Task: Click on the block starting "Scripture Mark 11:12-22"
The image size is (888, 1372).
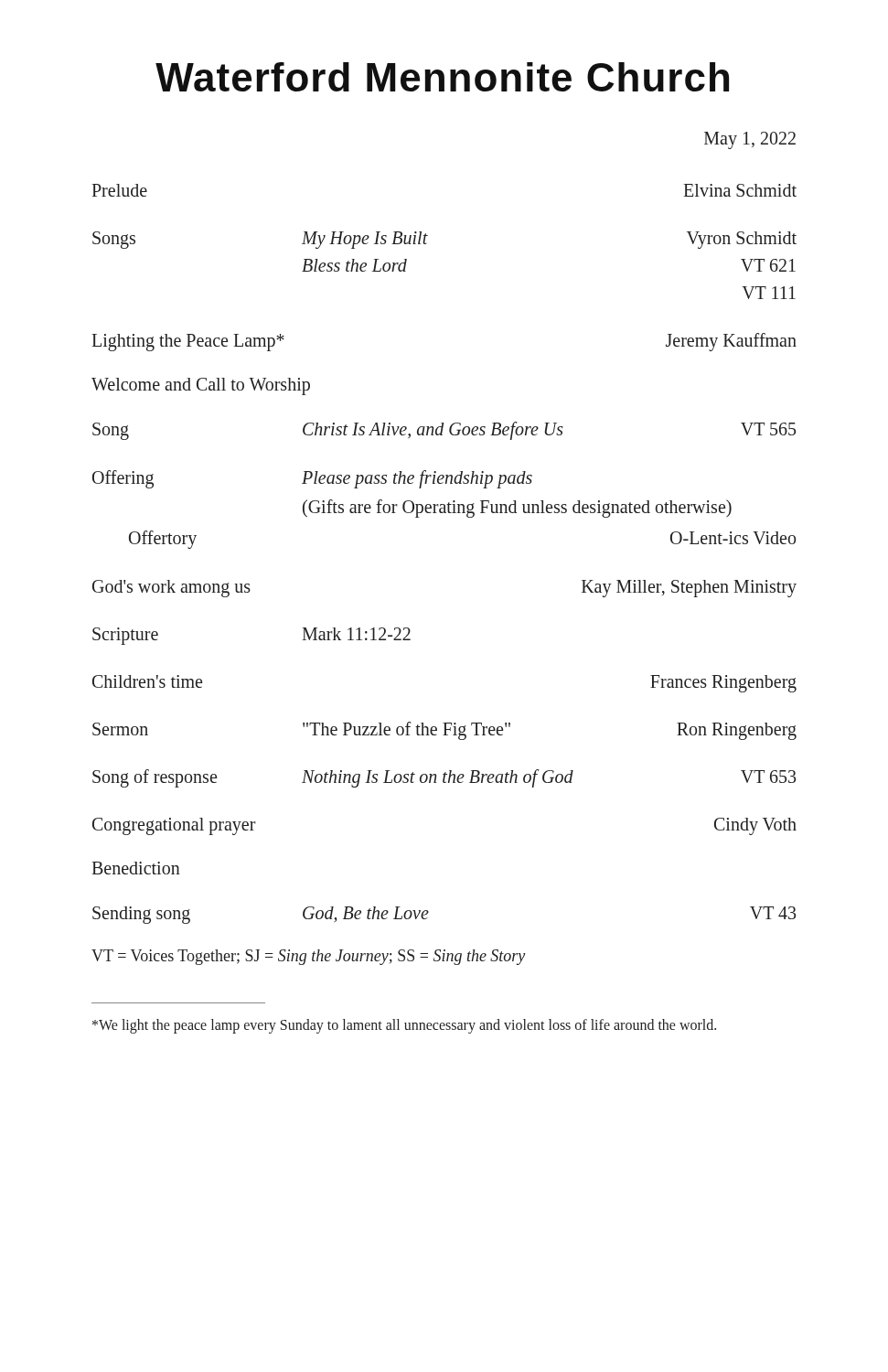Action: [x=357, y=634]
